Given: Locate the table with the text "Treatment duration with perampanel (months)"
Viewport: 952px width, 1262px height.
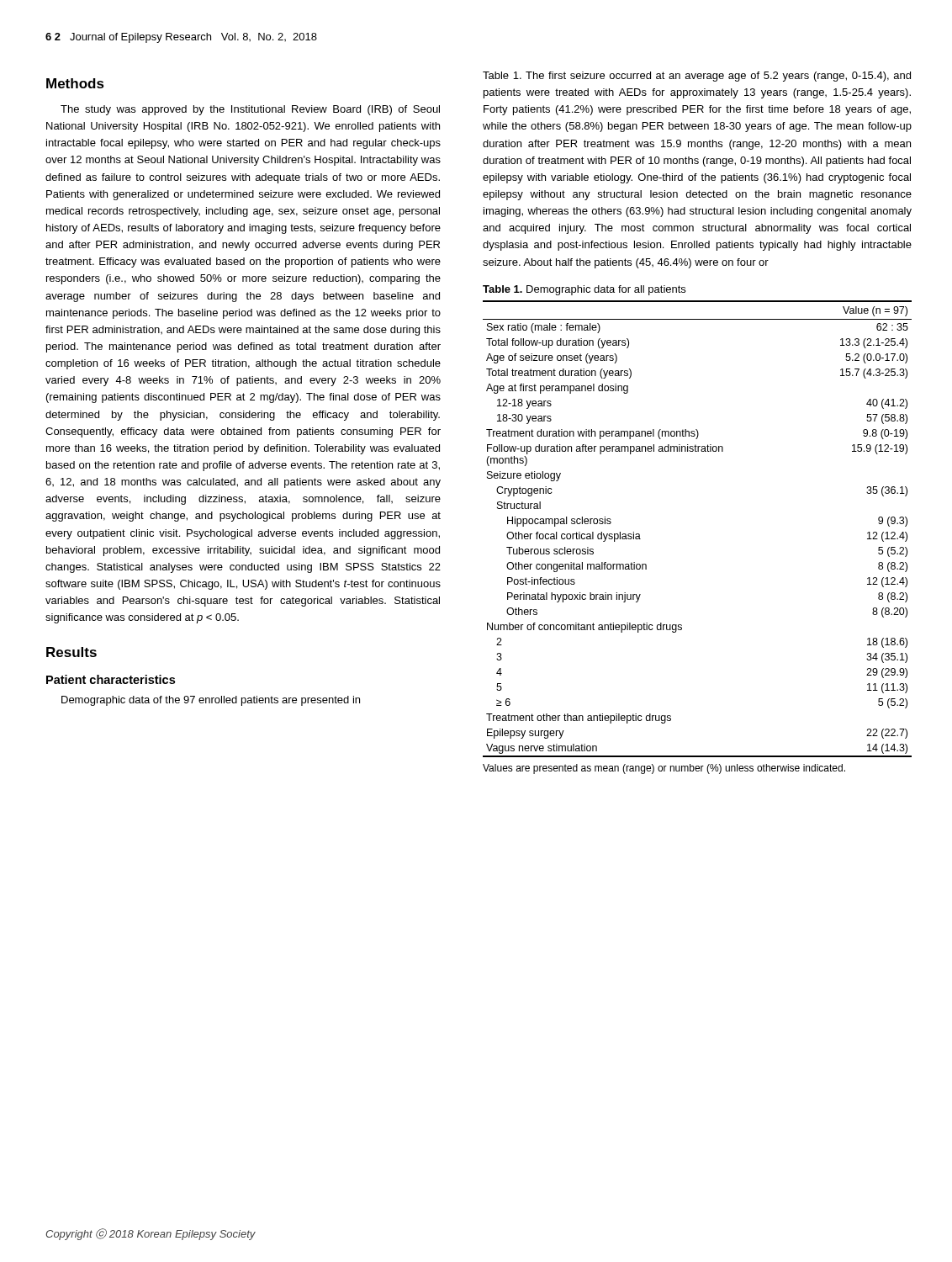Looking at the screenshot, I should coord(697,538).
